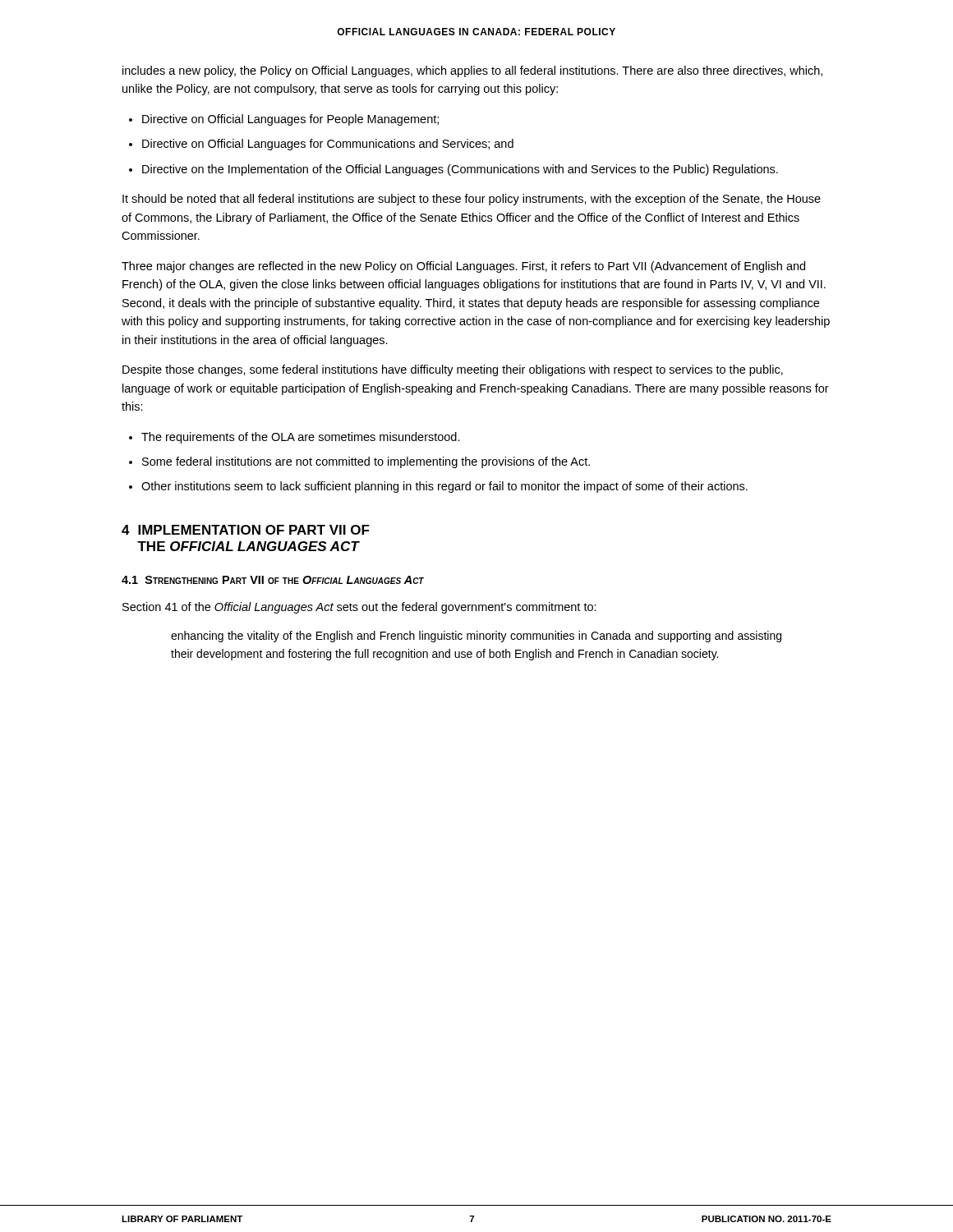Navigate to the element starting "4.1 Strengthening Part VII of the"
Screen dimensions: 1232x953
tap(273, 580)
